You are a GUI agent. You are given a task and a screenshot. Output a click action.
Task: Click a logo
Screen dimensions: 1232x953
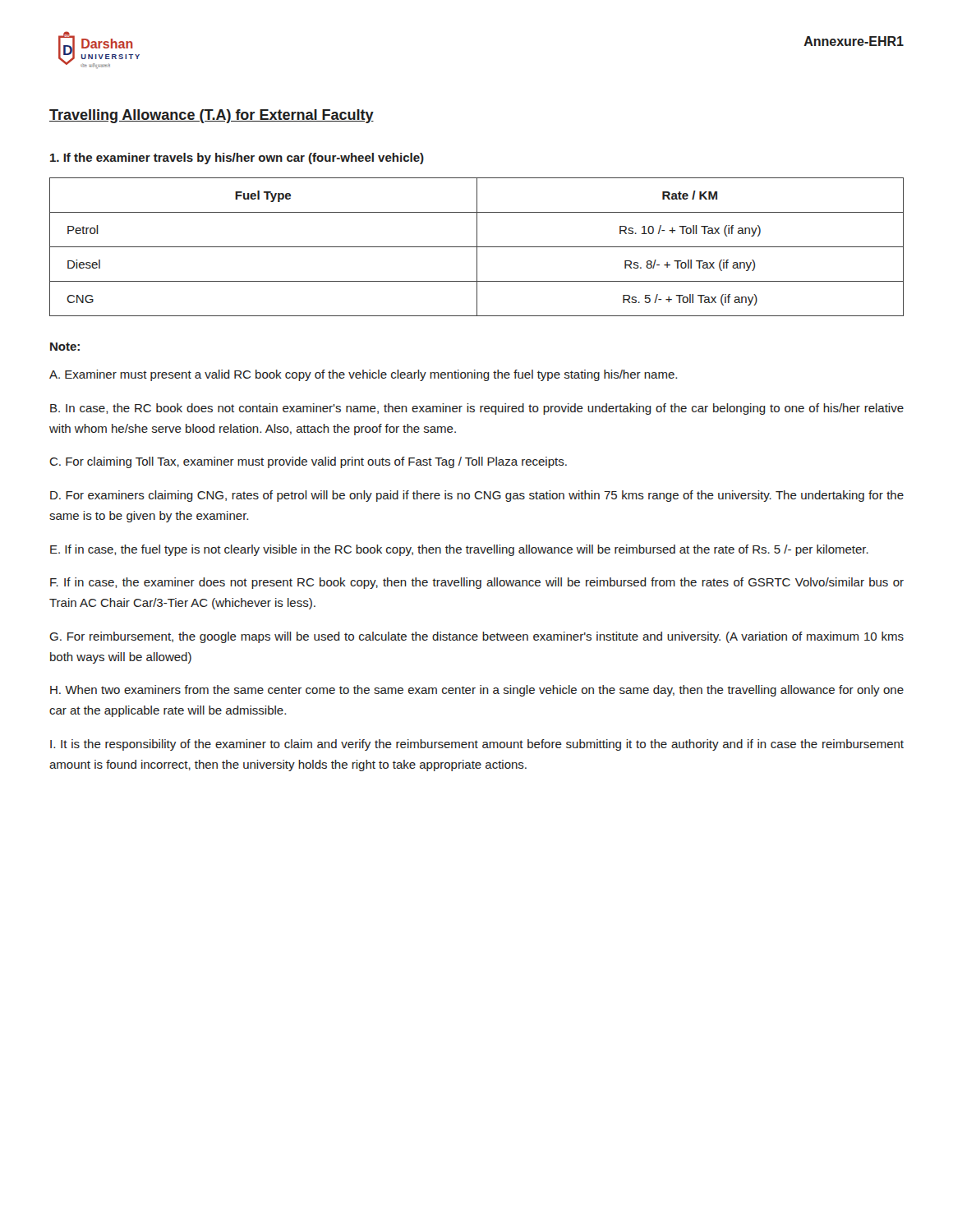[115, 53]
